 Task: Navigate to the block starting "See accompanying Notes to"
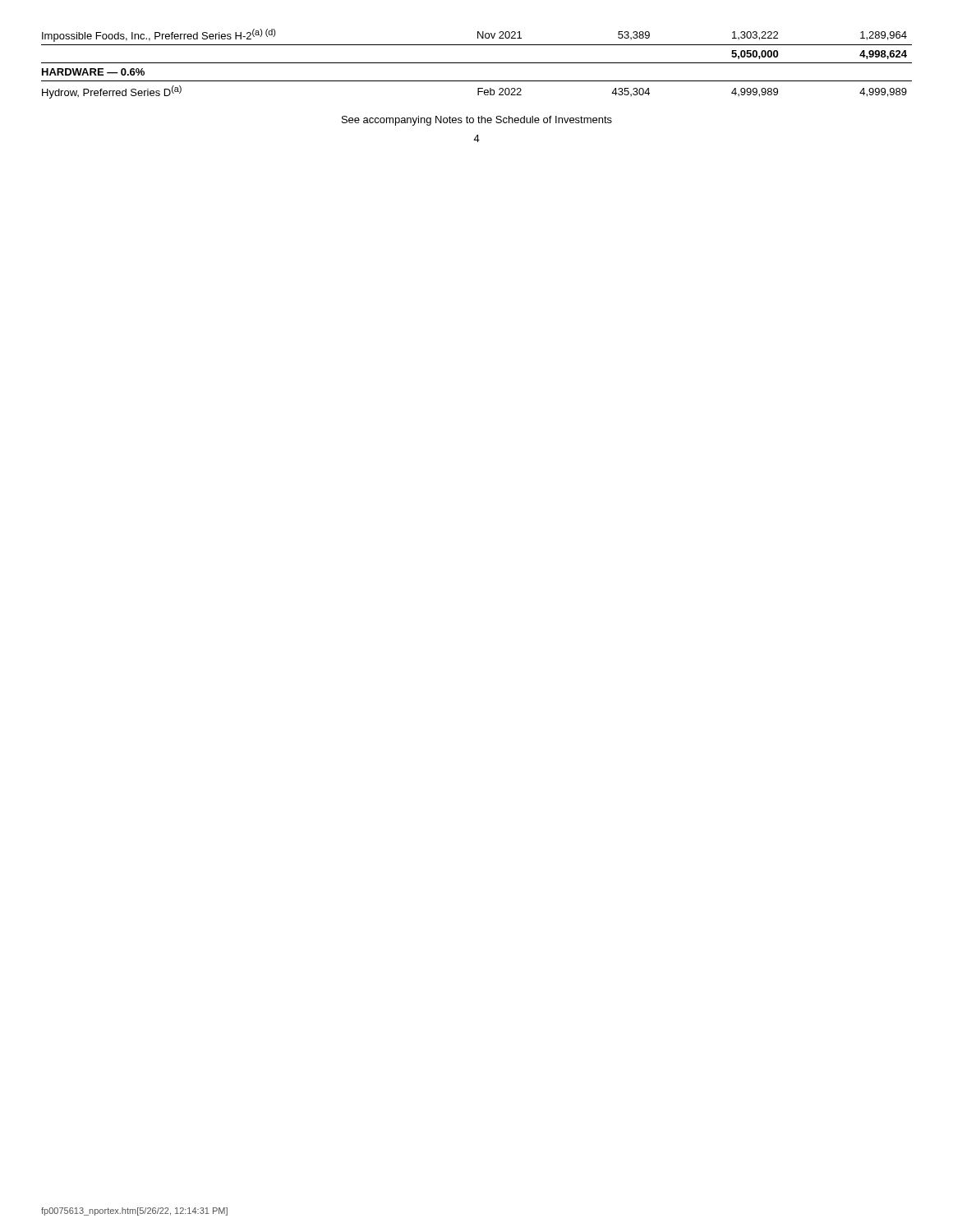476,119
